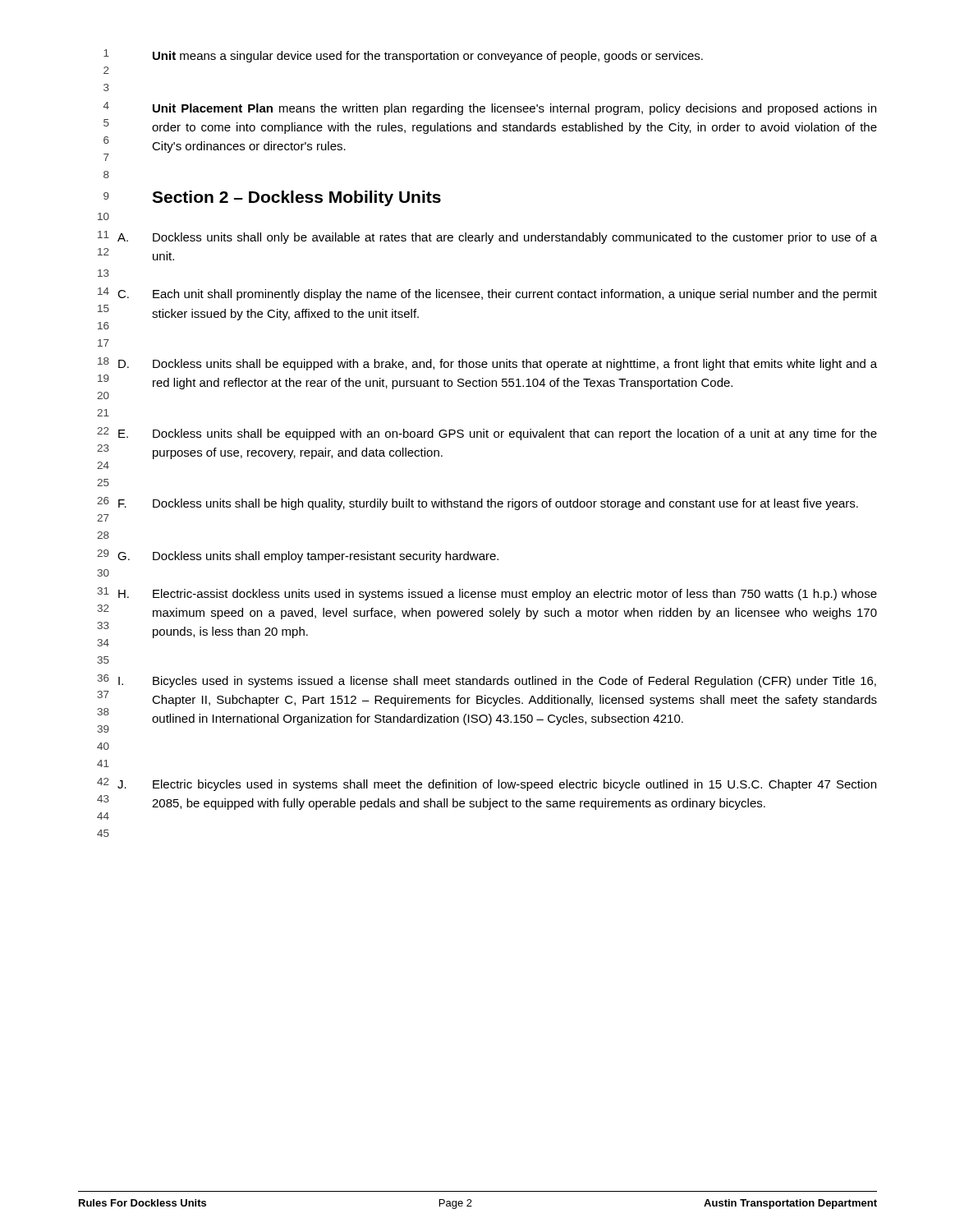Viewport: 955px width, 1232px height.
Task: Find the block starting "26 27 F. Dockless units shall be"
Action: point(478,510)
